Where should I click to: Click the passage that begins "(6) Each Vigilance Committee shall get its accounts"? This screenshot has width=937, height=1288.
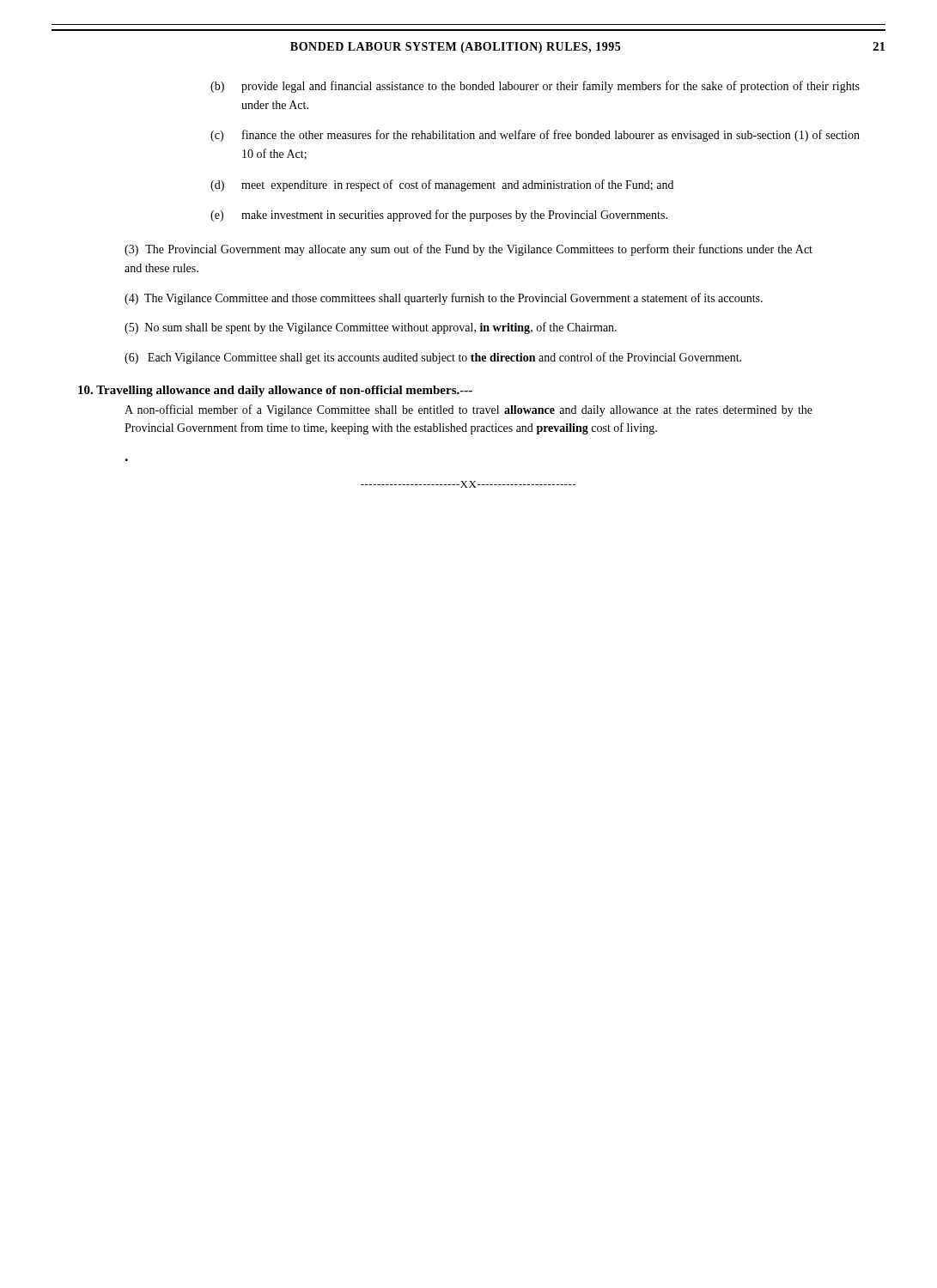coord(433,358)
